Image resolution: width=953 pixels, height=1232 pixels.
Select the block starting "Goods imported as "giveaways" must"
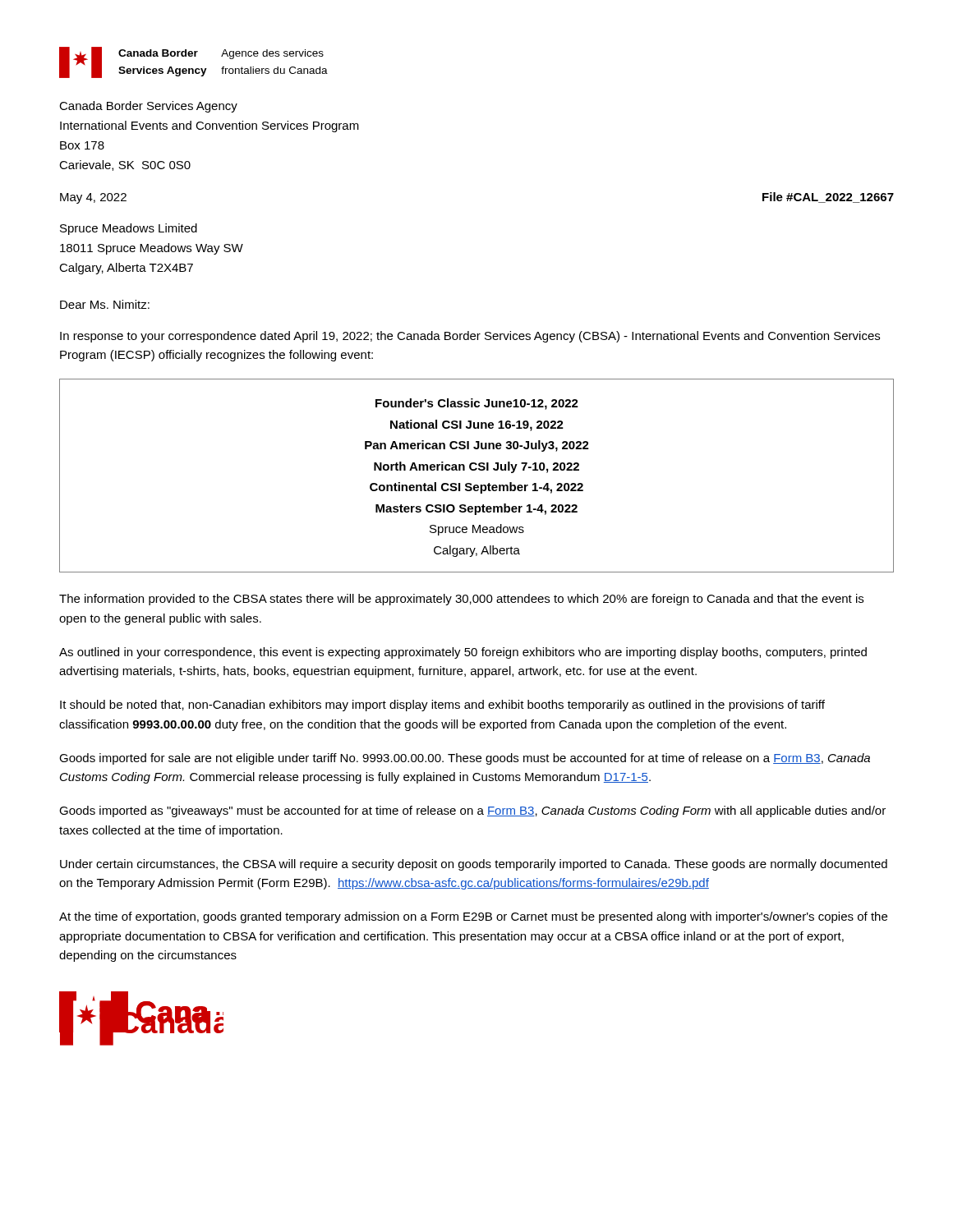pos(472,820)
